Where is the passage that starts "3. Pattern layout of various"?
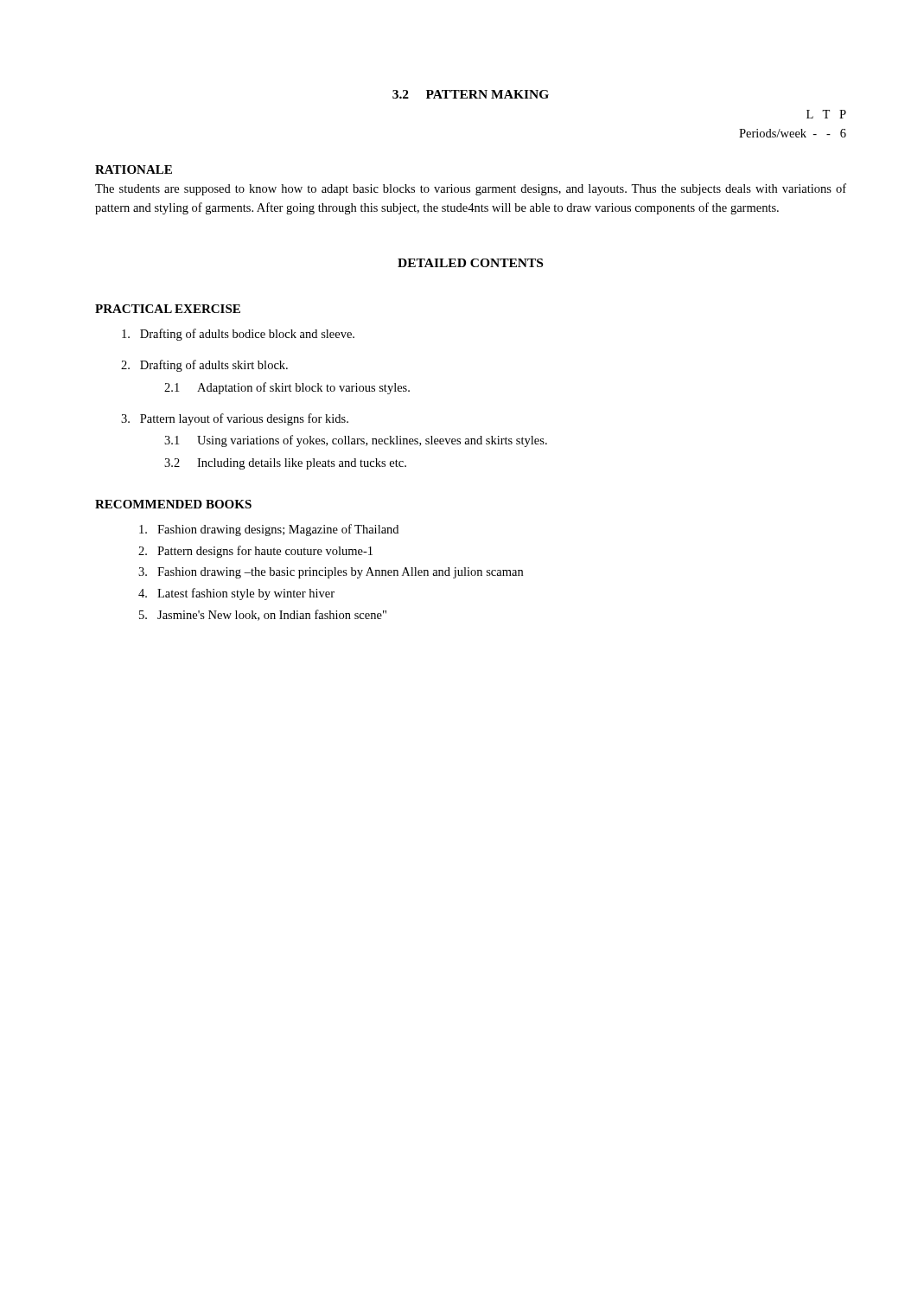Image resolution: width=924 pixels, height=1297 pixels. tap(484, 442)
